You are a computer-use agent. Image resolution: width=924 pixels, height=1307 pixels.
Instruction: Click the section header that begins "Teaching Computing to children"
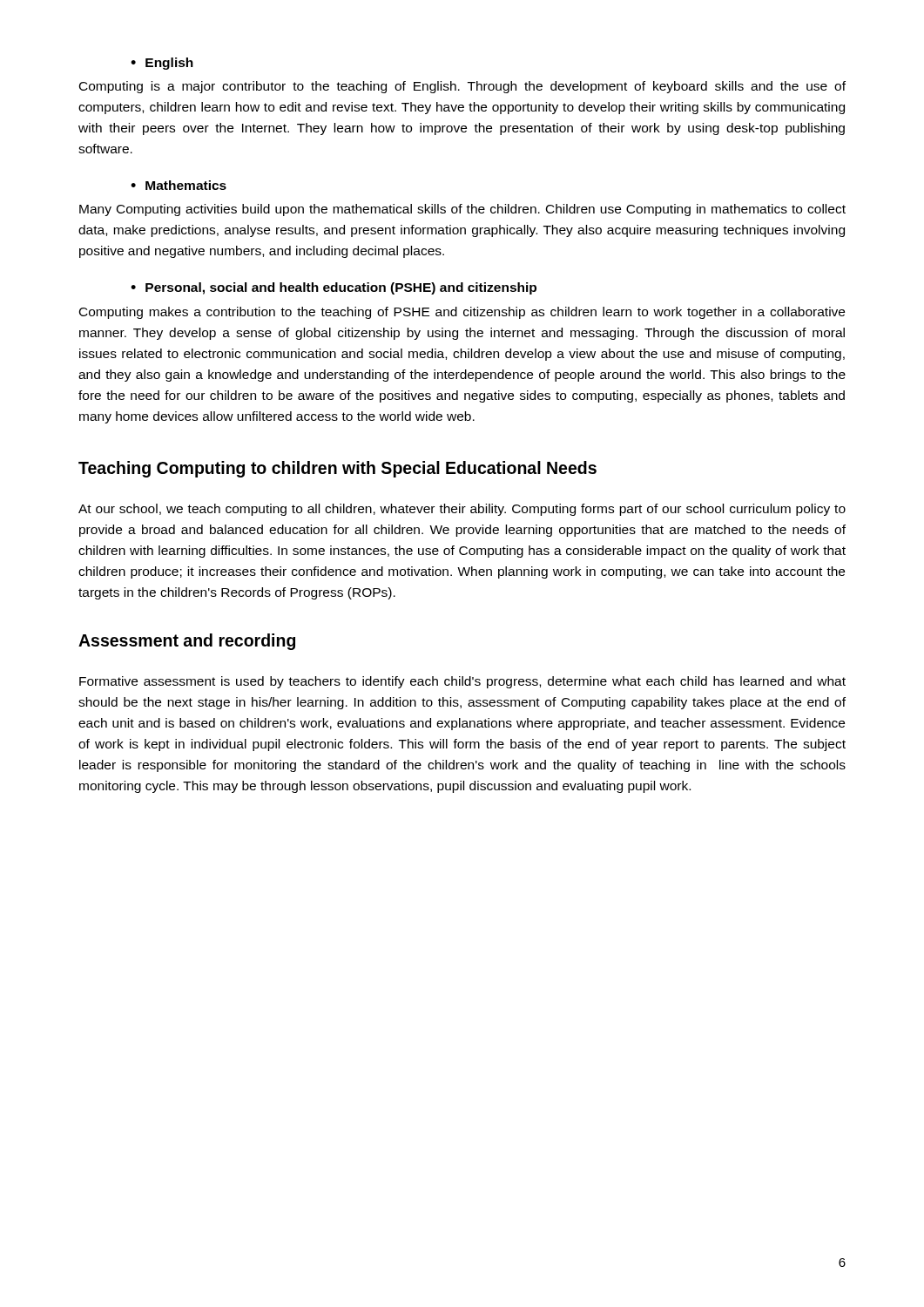coord(338,468)
